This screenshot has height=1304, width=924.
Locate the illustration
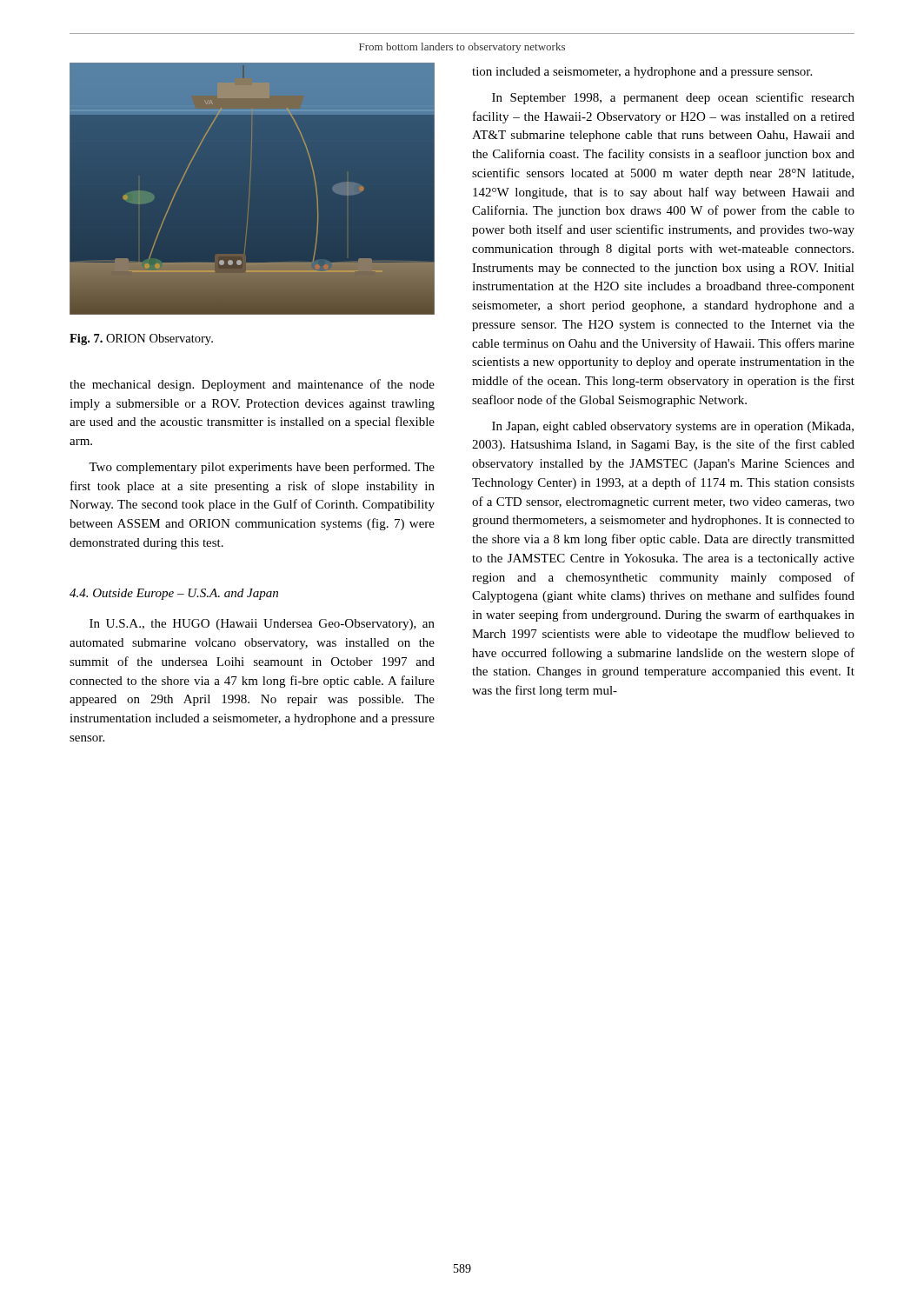(x=252, y=192)
